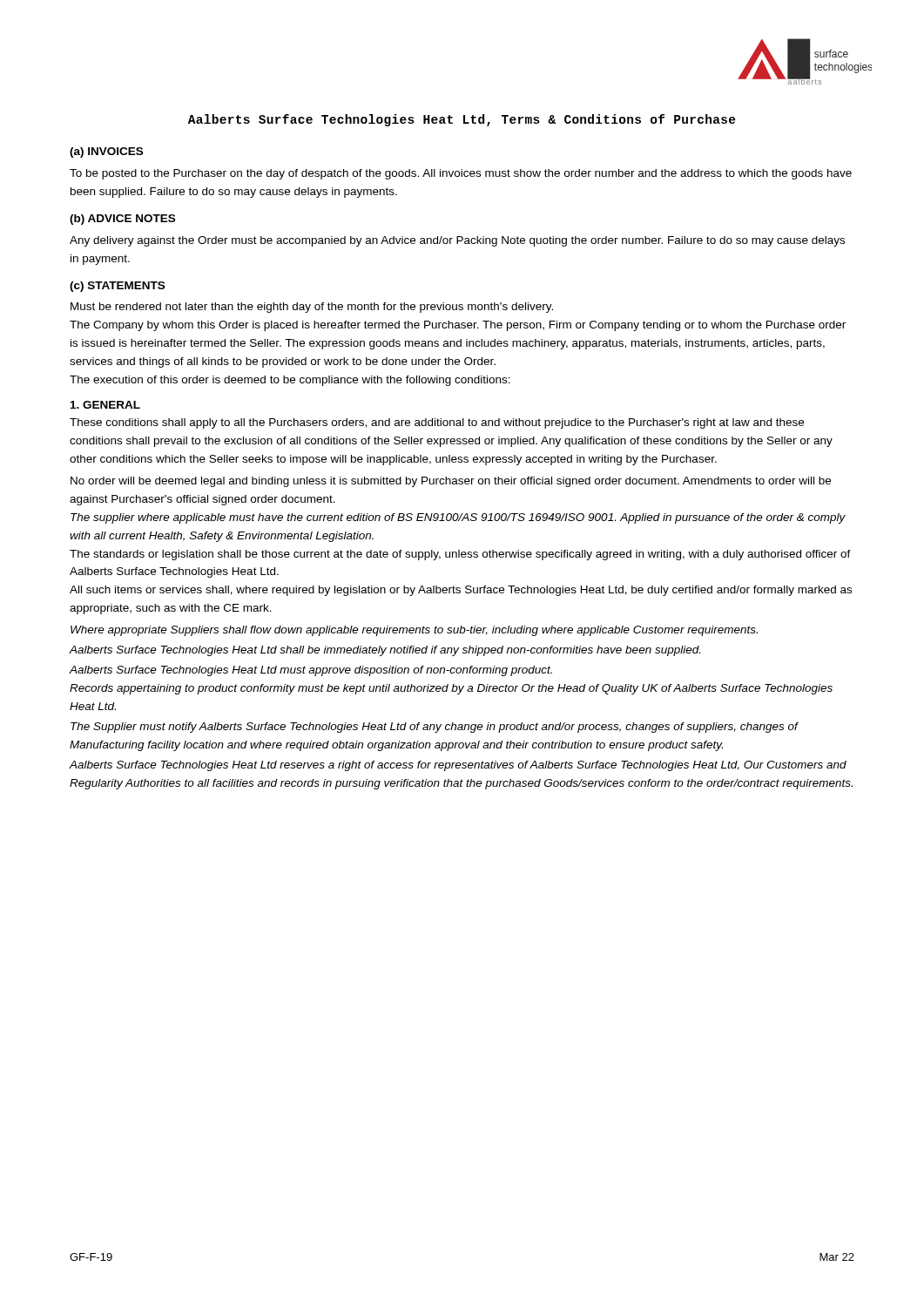
Task: Find the element starting "No order will be deemed legal and binding"
Action: (x=461, y=544)
